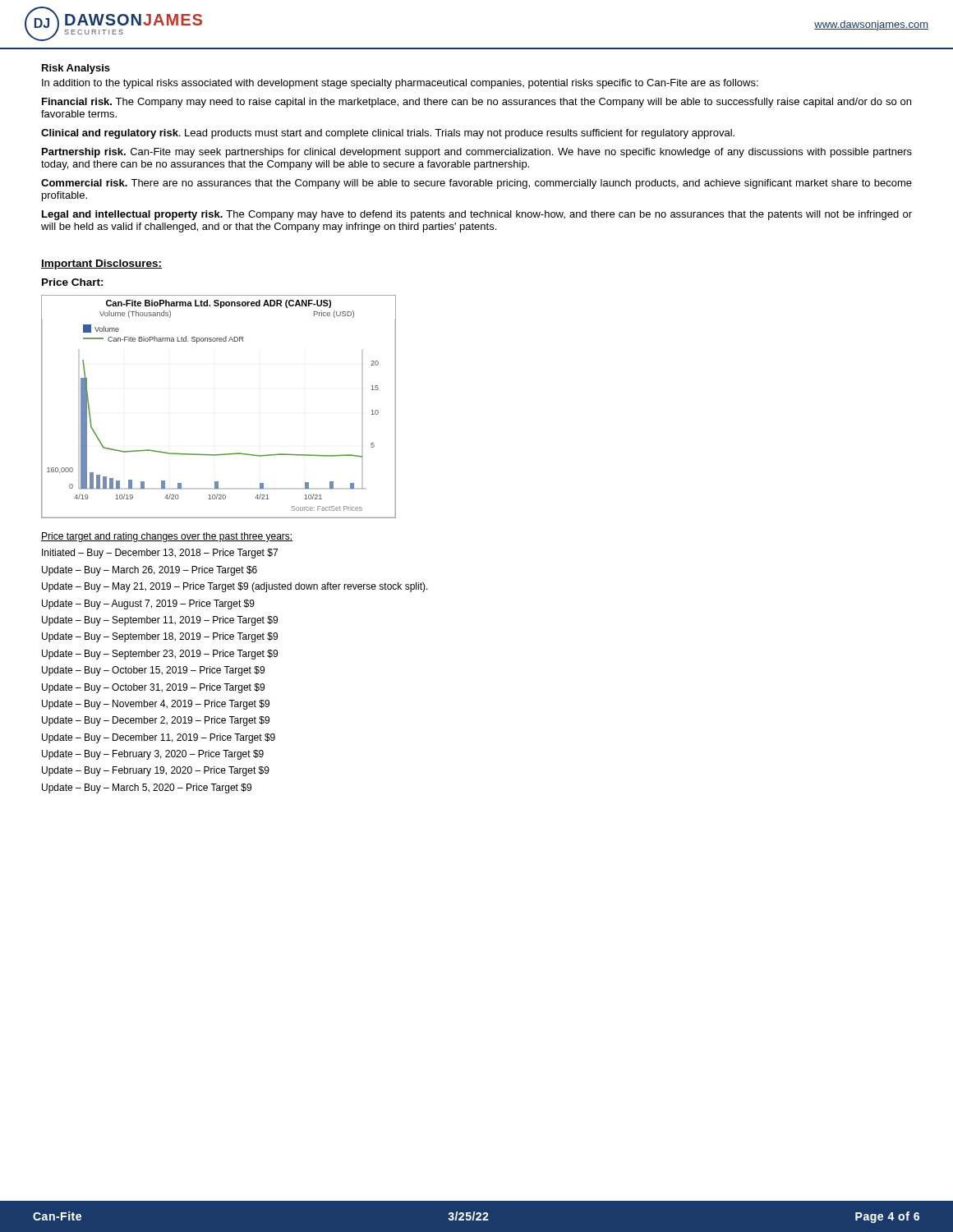Click the passage that begins "Initiated – Buy"
Screen dimensions: 1232x953
coord(160,553)
